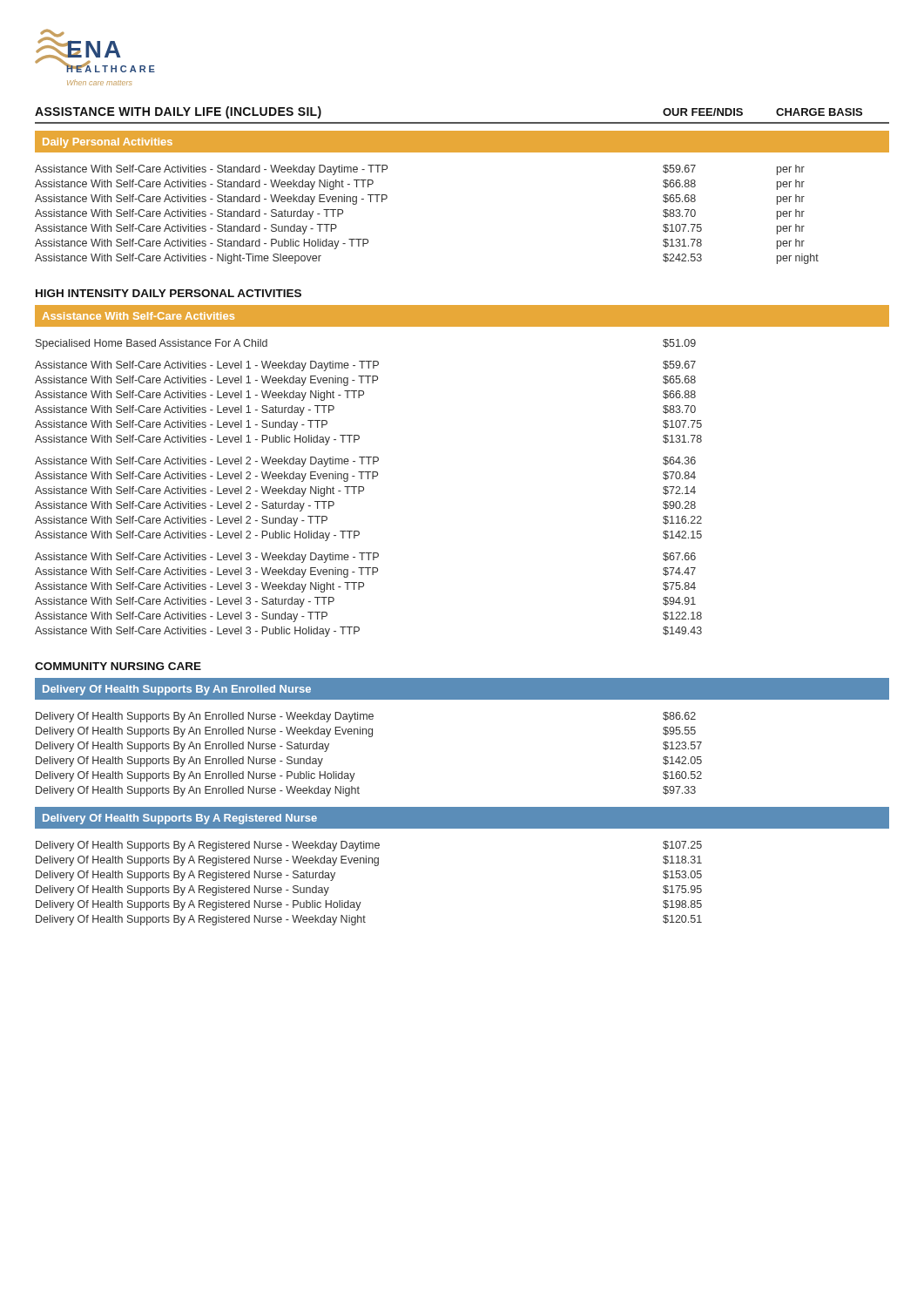Select the passage starting "Specialised Home Based Assistance For A"

152,344
